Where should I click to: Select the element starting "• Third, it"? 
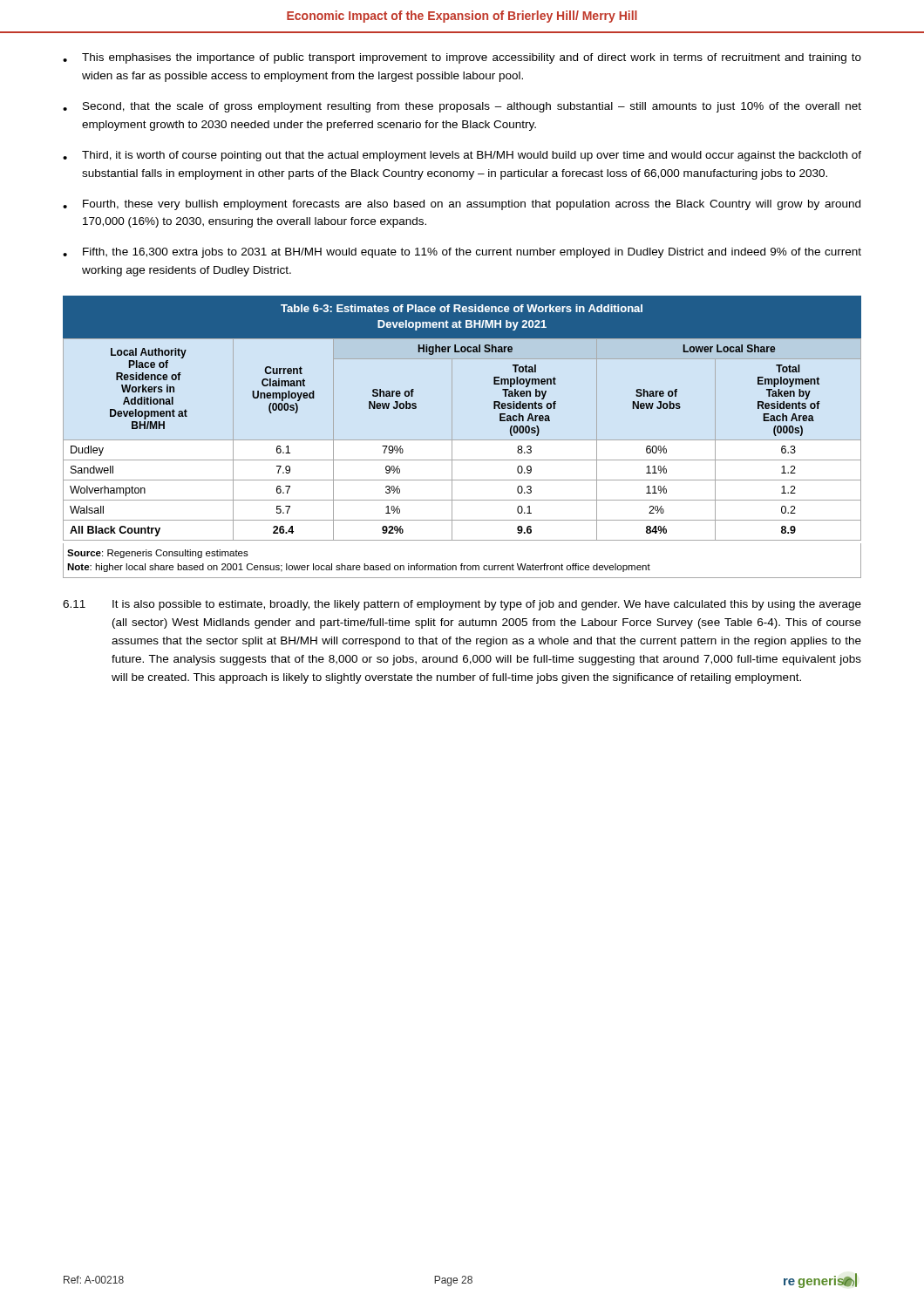pos(462,164)
